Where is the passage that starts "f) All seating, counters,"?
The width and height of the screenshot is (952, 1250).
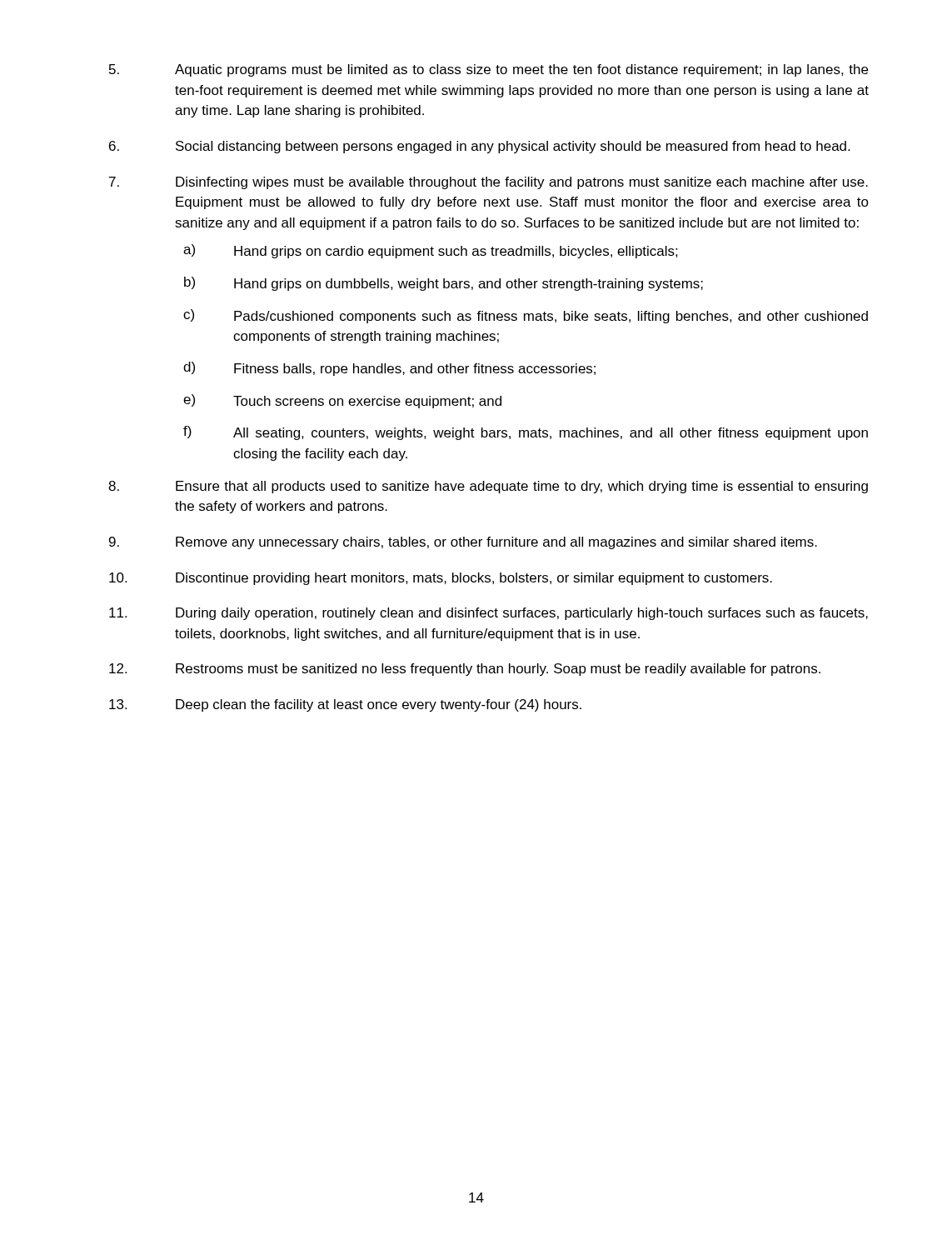[x=526, y=444]
